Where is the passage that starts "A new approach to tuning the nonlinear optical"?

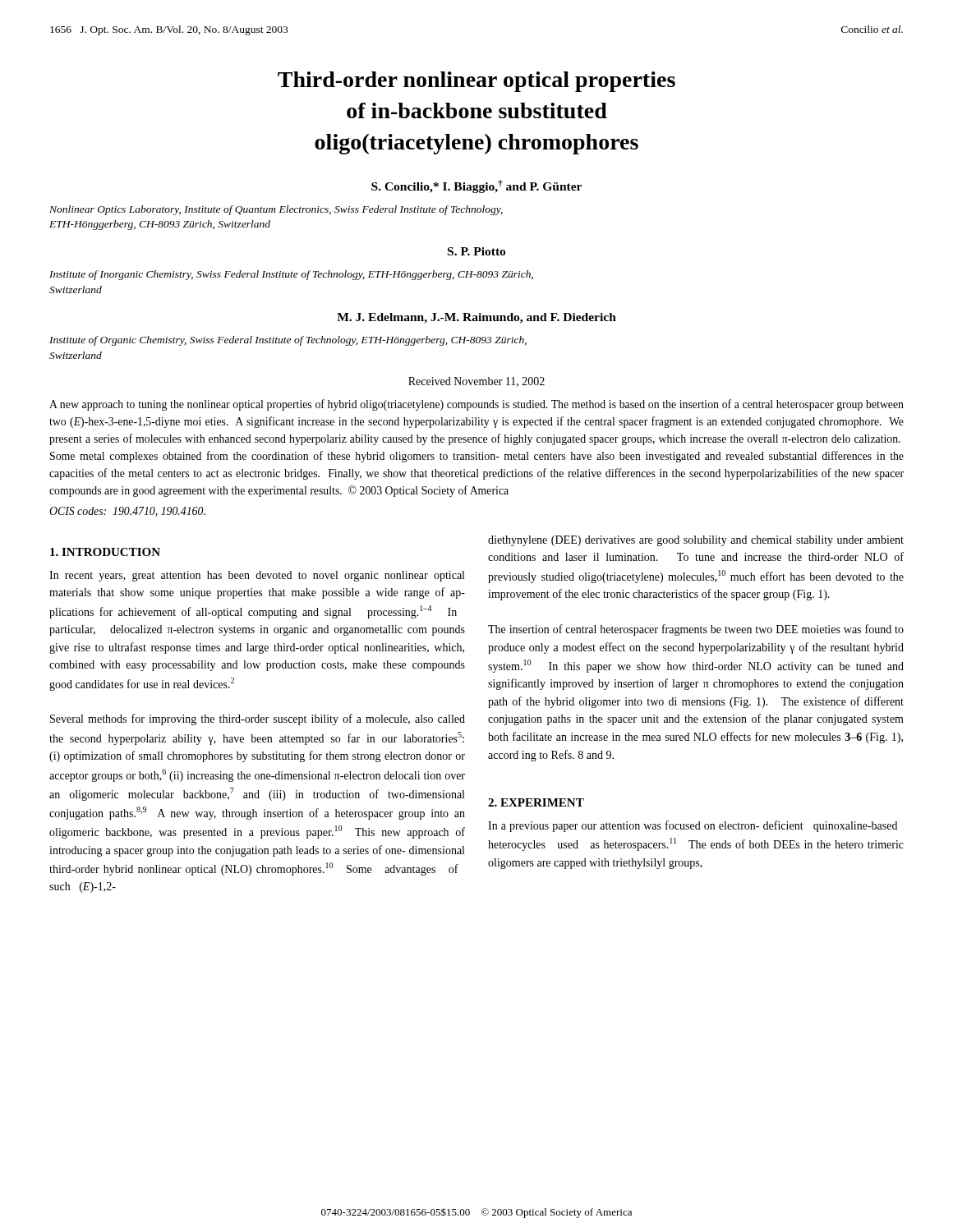click(476, 448)
